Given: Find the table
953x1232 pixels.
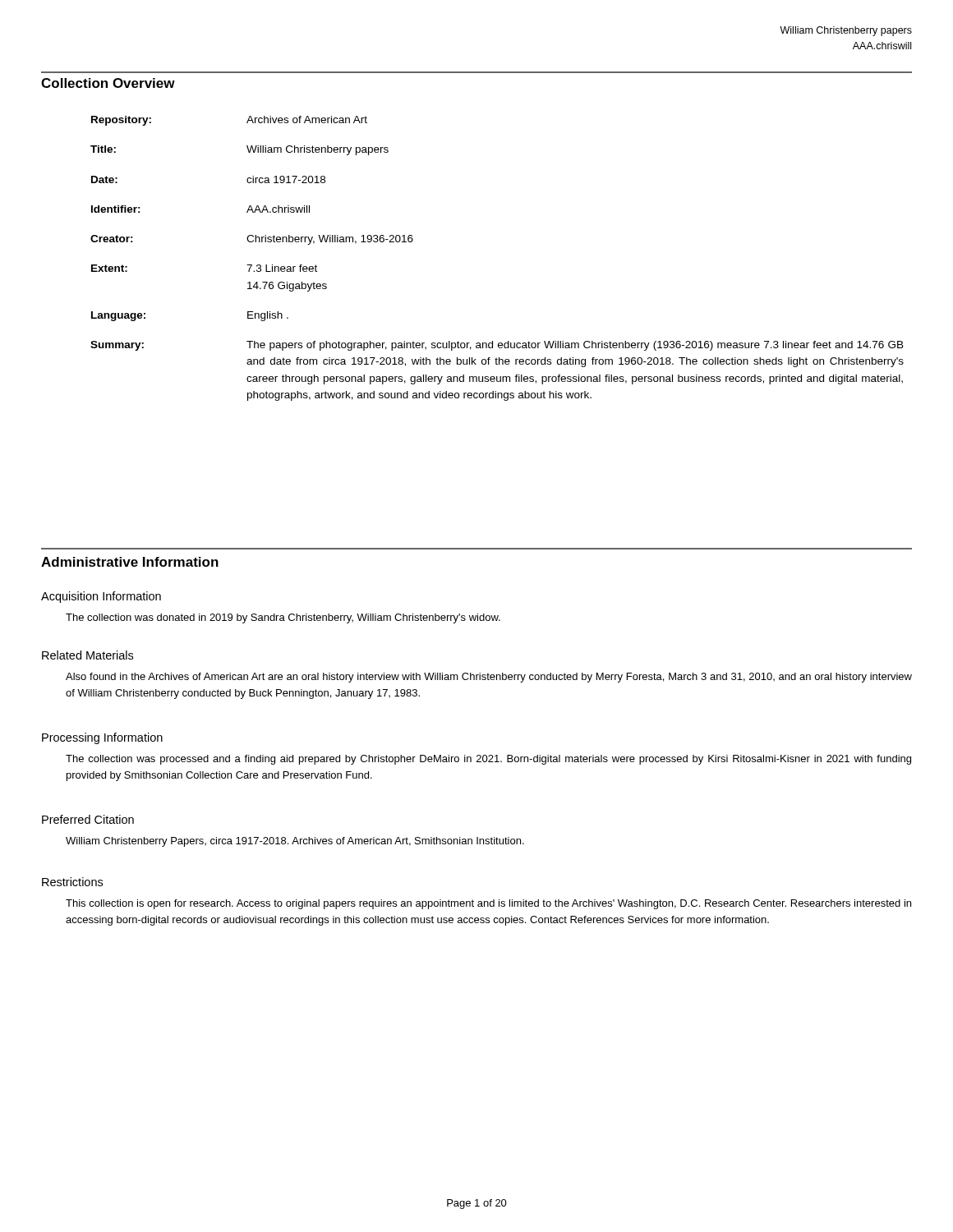Looking at the screenshot, I should 476,257.
